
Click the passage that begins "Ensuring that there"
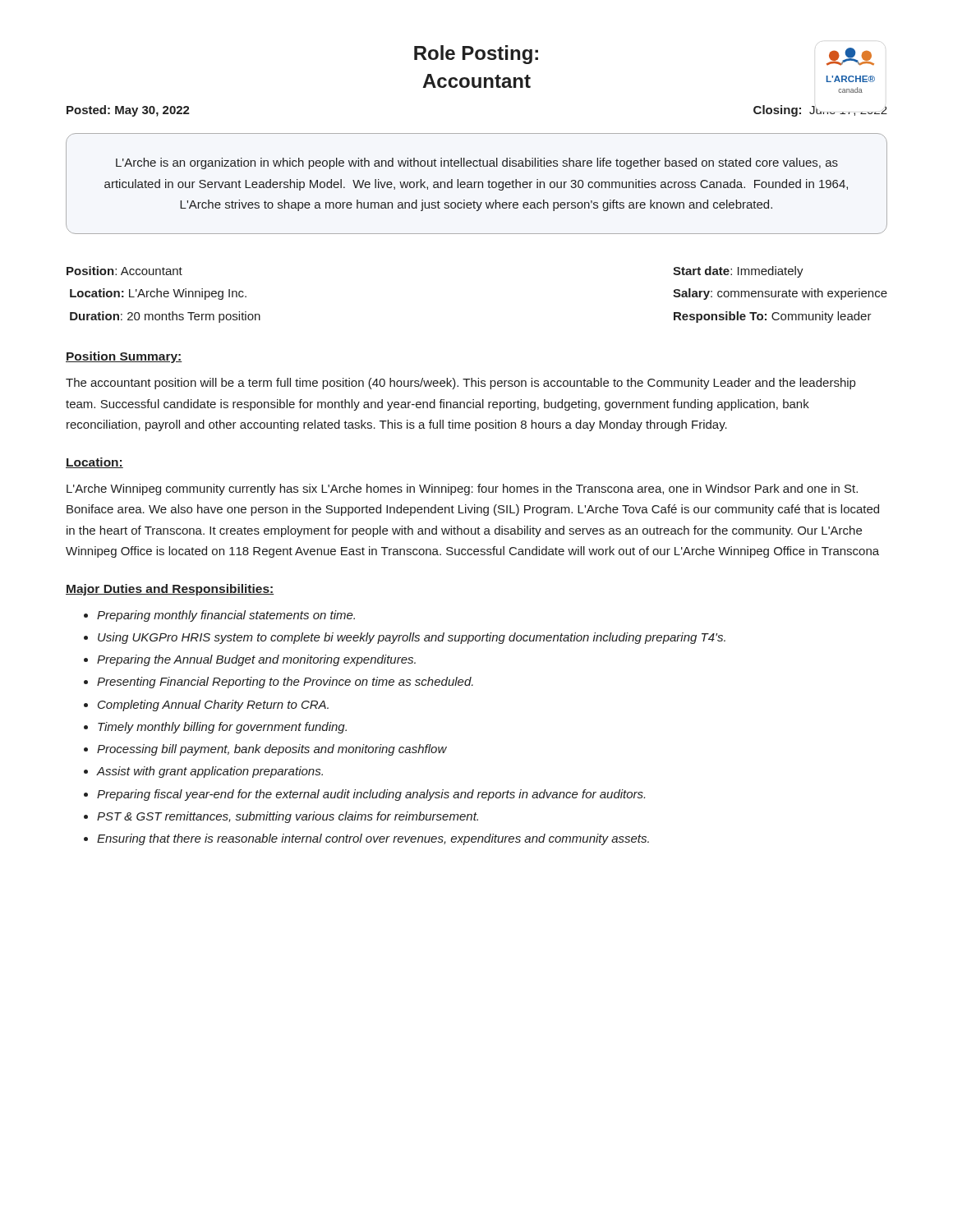pyautogui.click(x=374, y=838)
